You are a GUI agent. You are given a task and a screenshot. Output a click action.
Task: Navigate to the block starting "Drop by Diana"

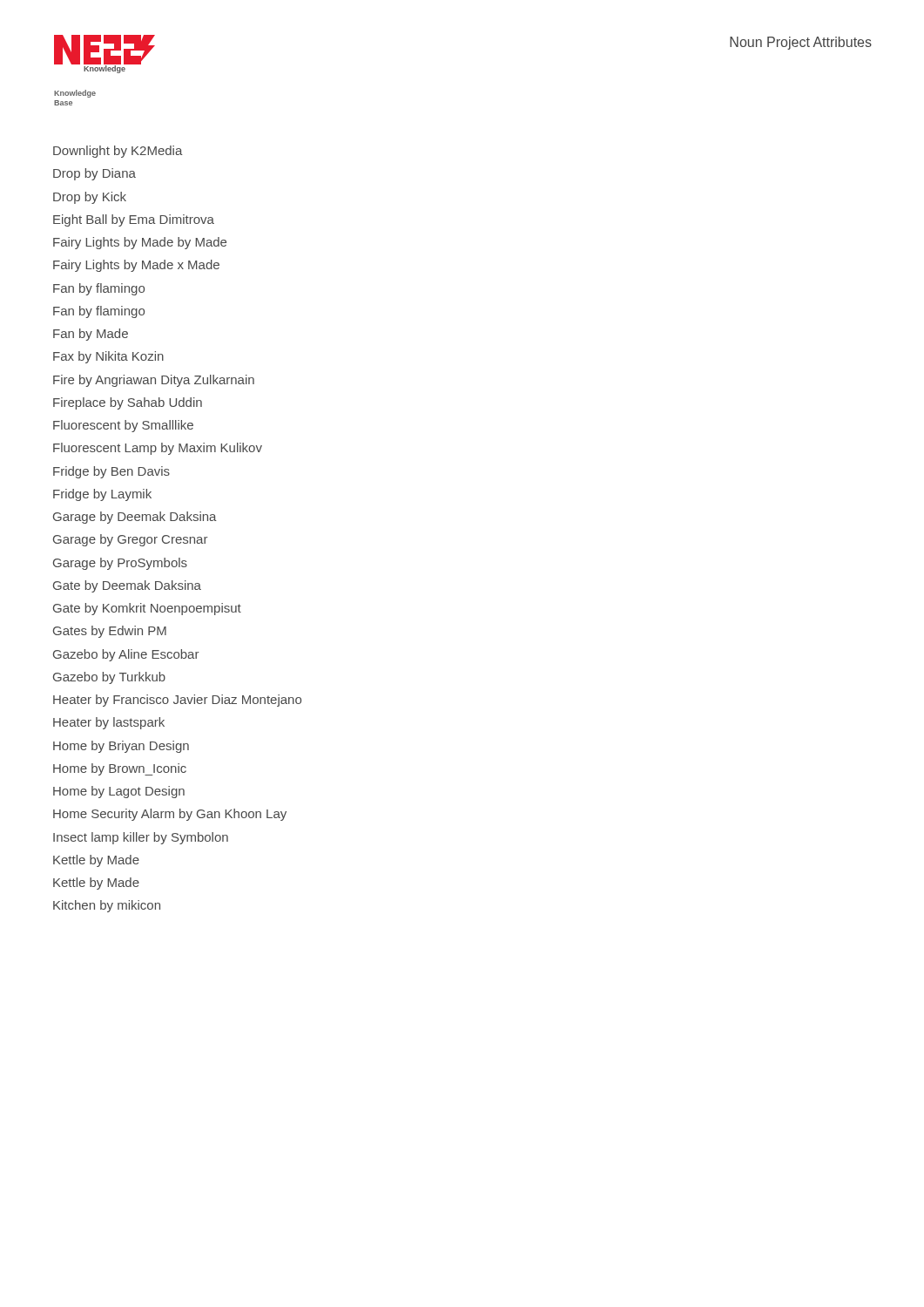click(94, 173)
